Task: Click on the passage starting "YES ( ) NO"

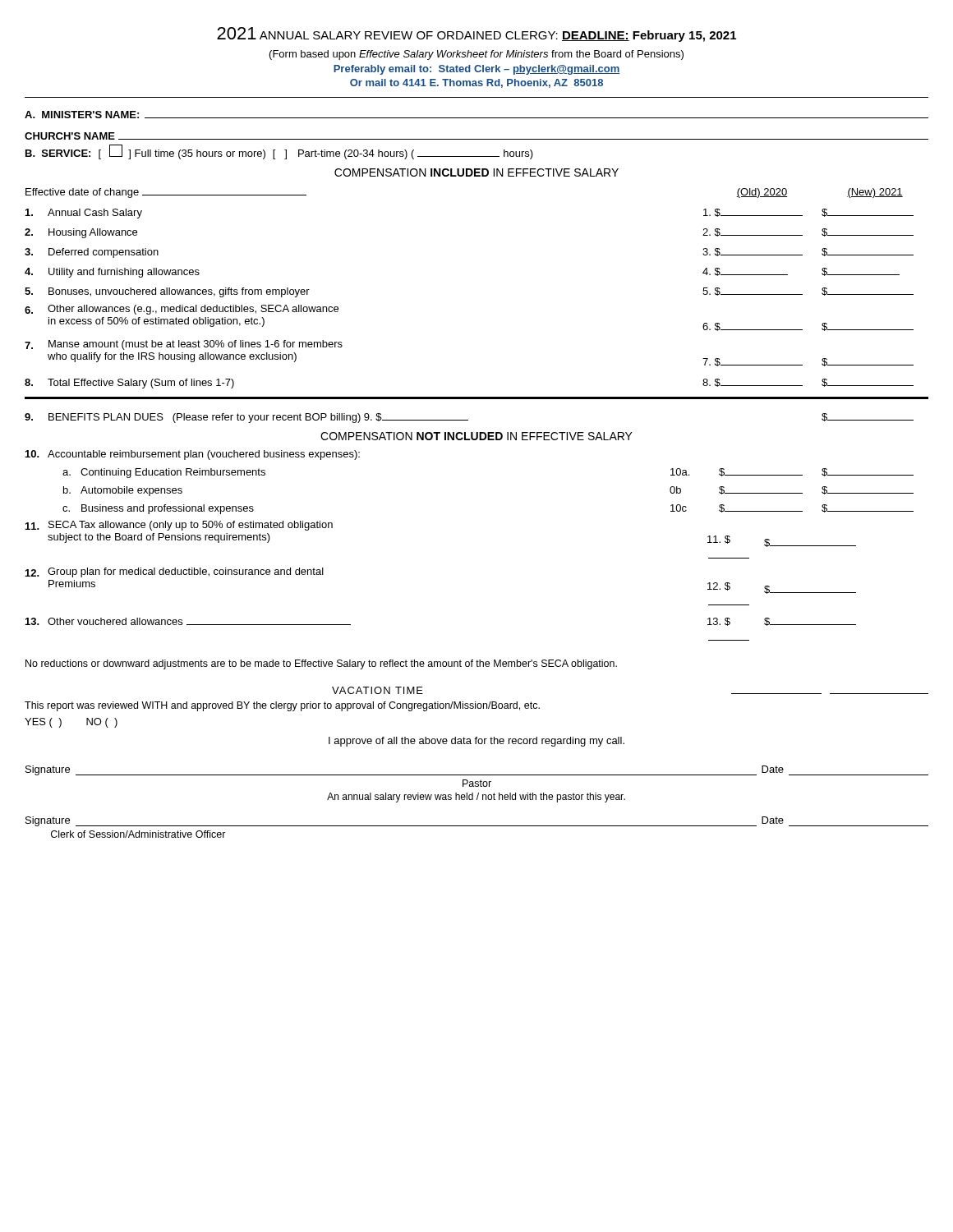Action: 71,721
